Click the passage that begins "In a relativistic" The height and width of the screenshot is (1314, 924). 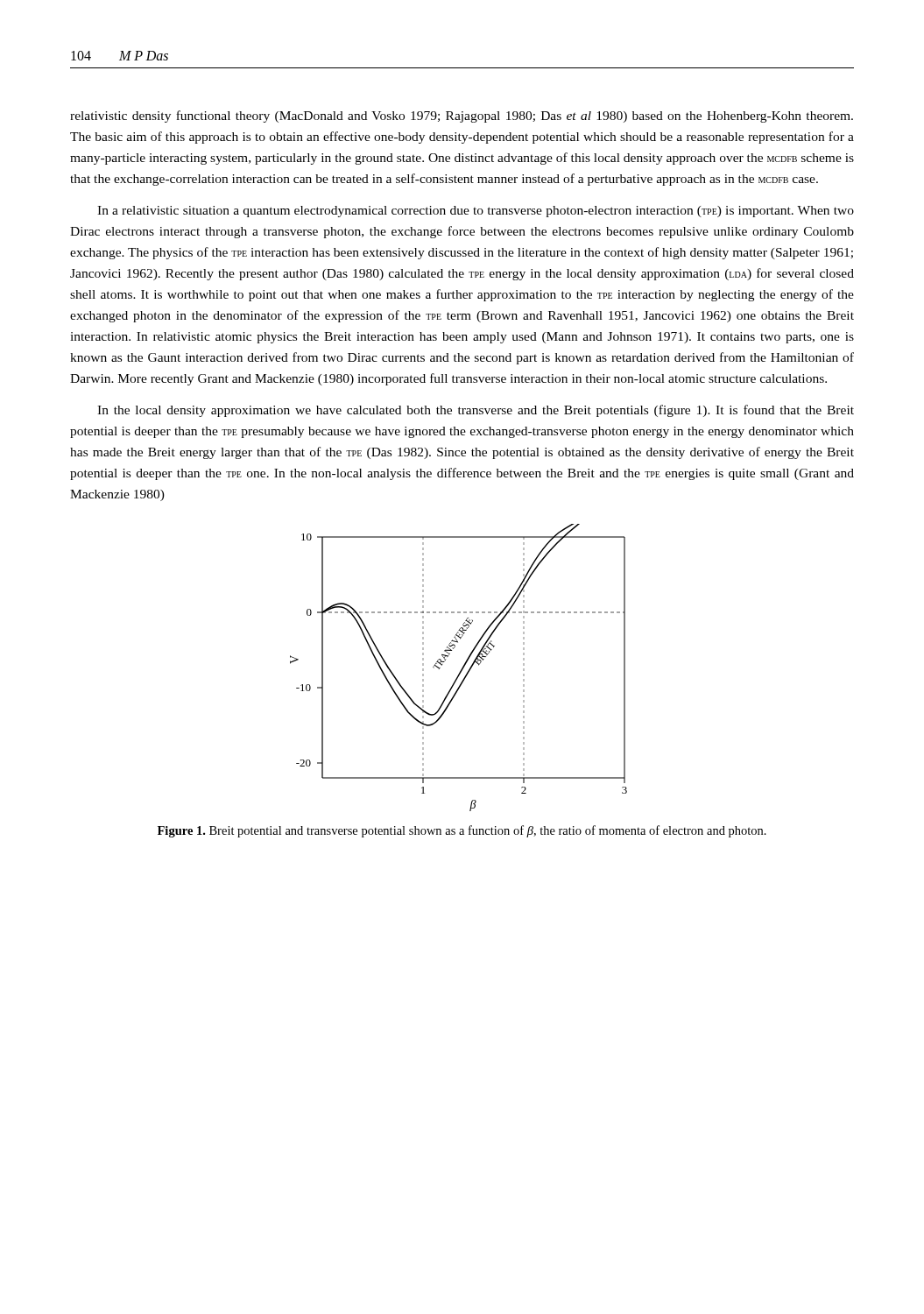tap(462, 294)
